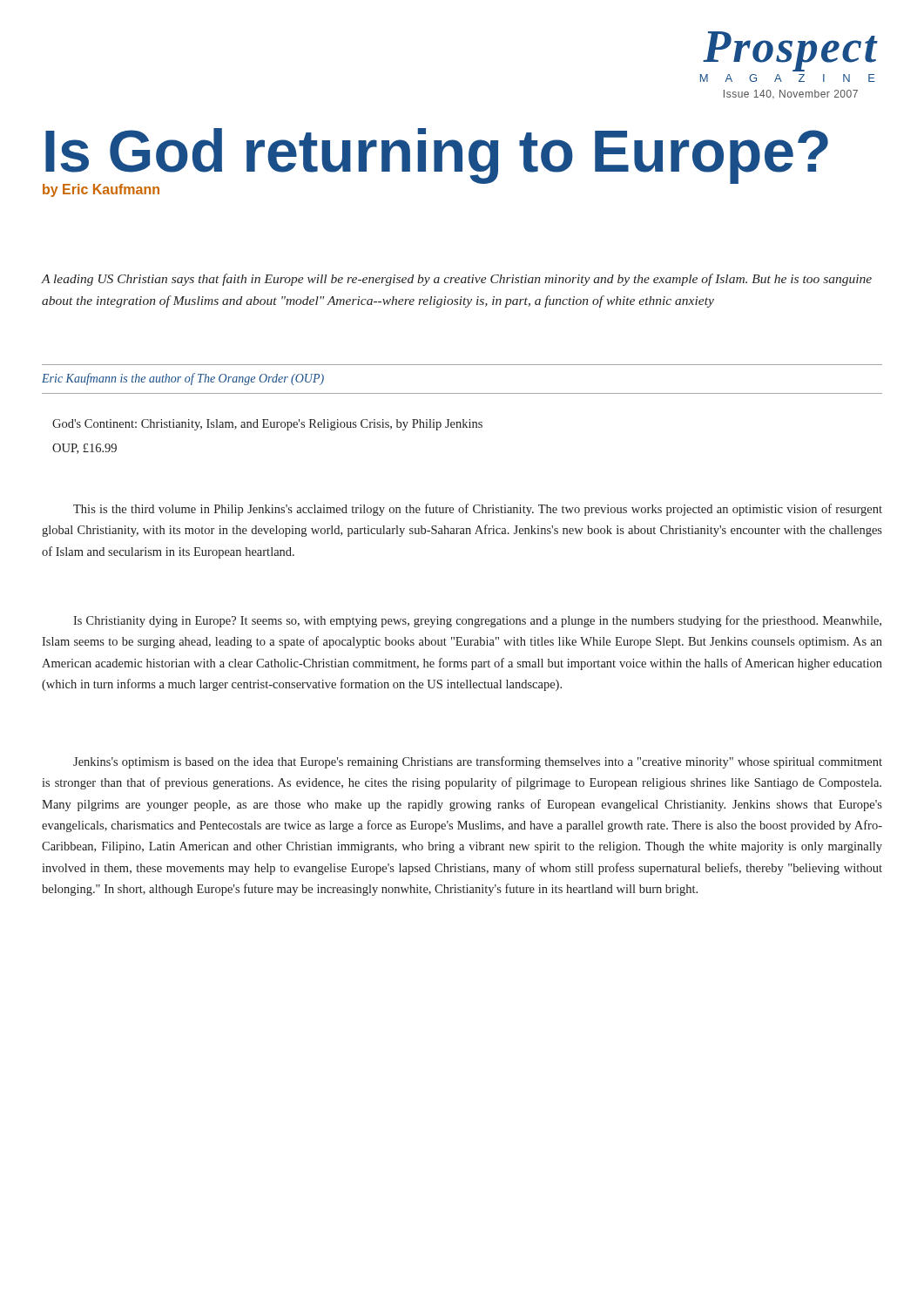Click on the text block with the text "Eric Kaufmann is"
Image resolution: width=924 pixels, height=1307 pixels.
coord(183,379)
